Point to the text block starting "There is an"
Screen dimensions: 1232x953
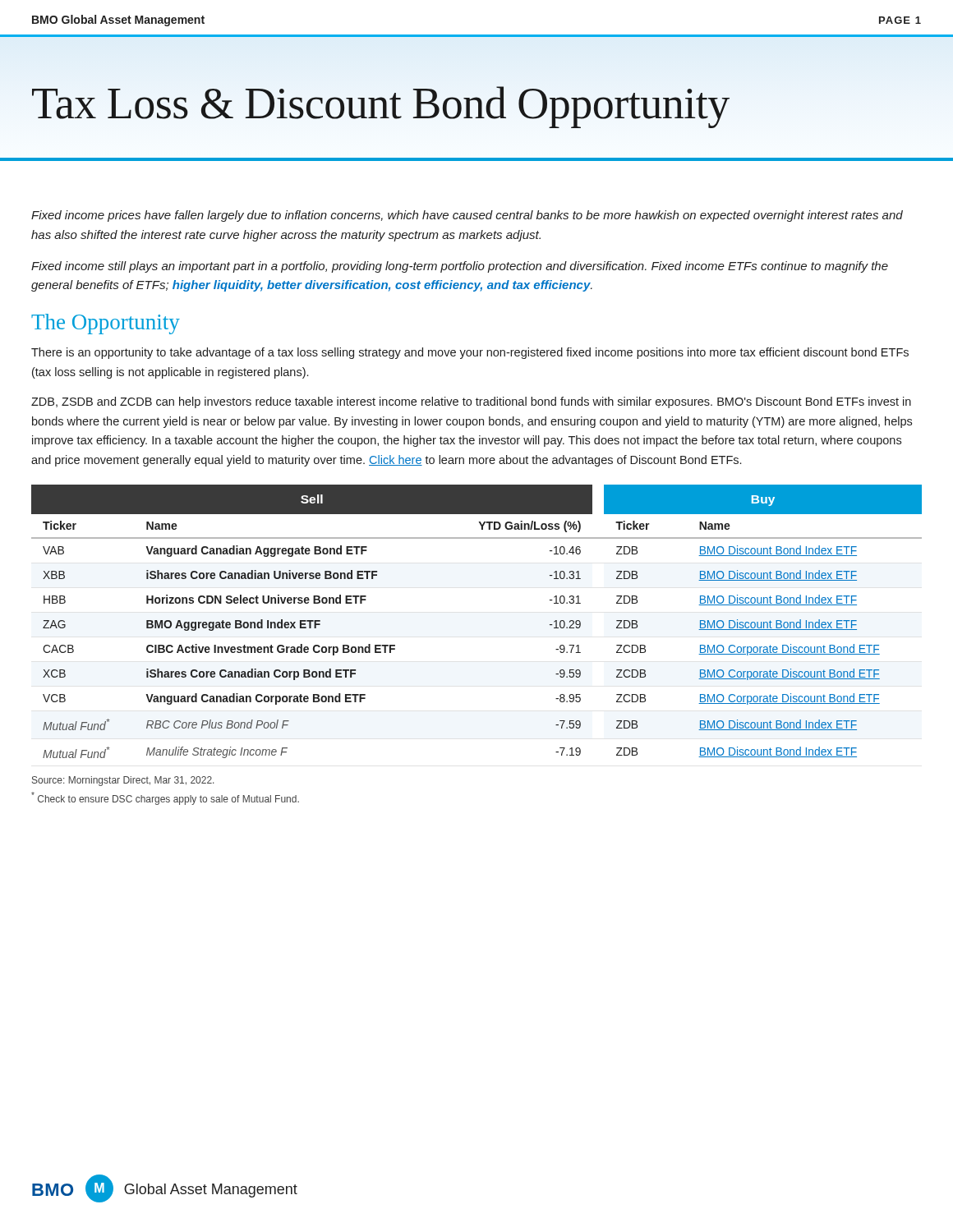(x=470, y=362)
